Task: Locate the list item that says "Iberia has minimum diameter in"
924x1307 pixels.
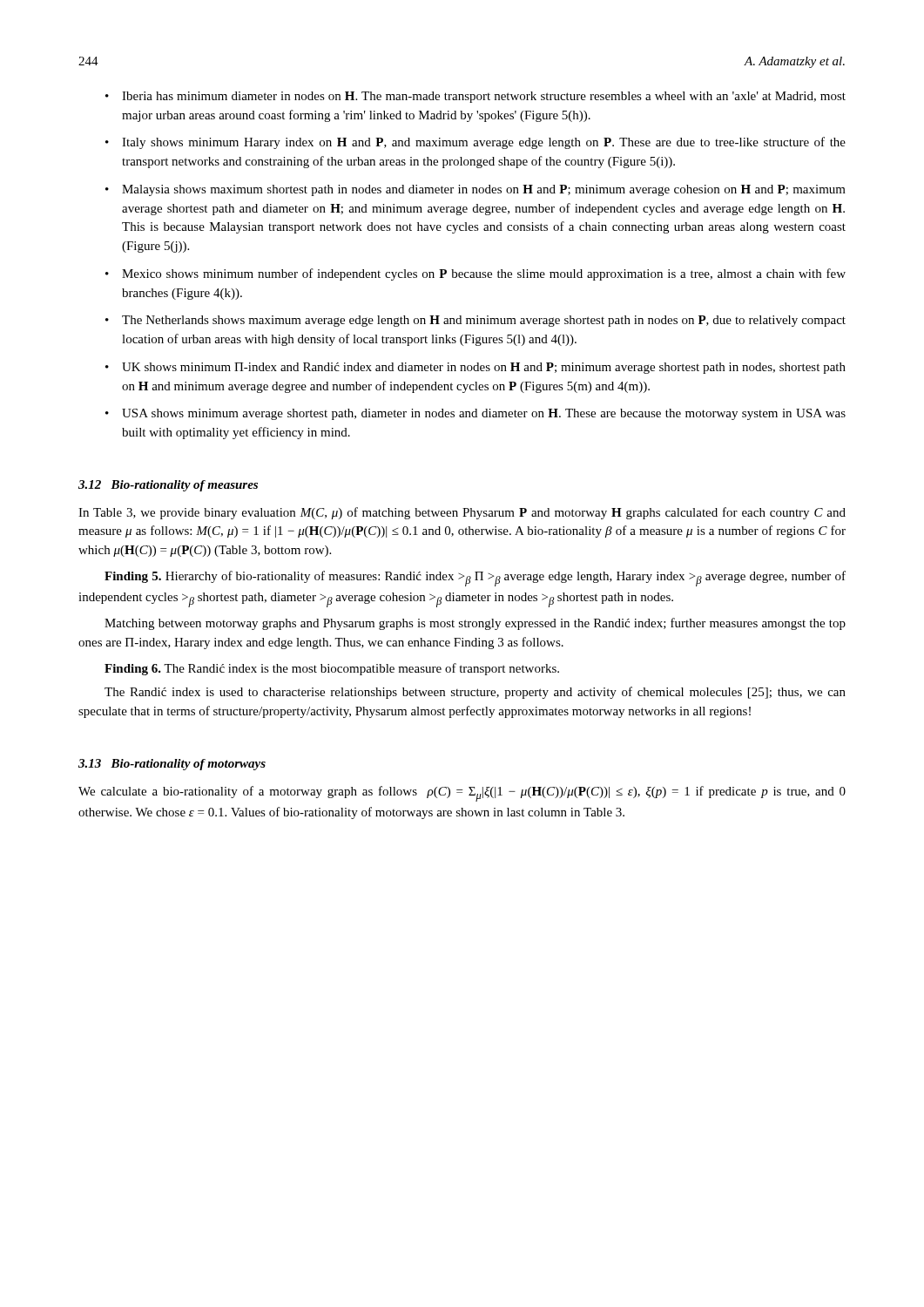Action: (x=484, y=105)
